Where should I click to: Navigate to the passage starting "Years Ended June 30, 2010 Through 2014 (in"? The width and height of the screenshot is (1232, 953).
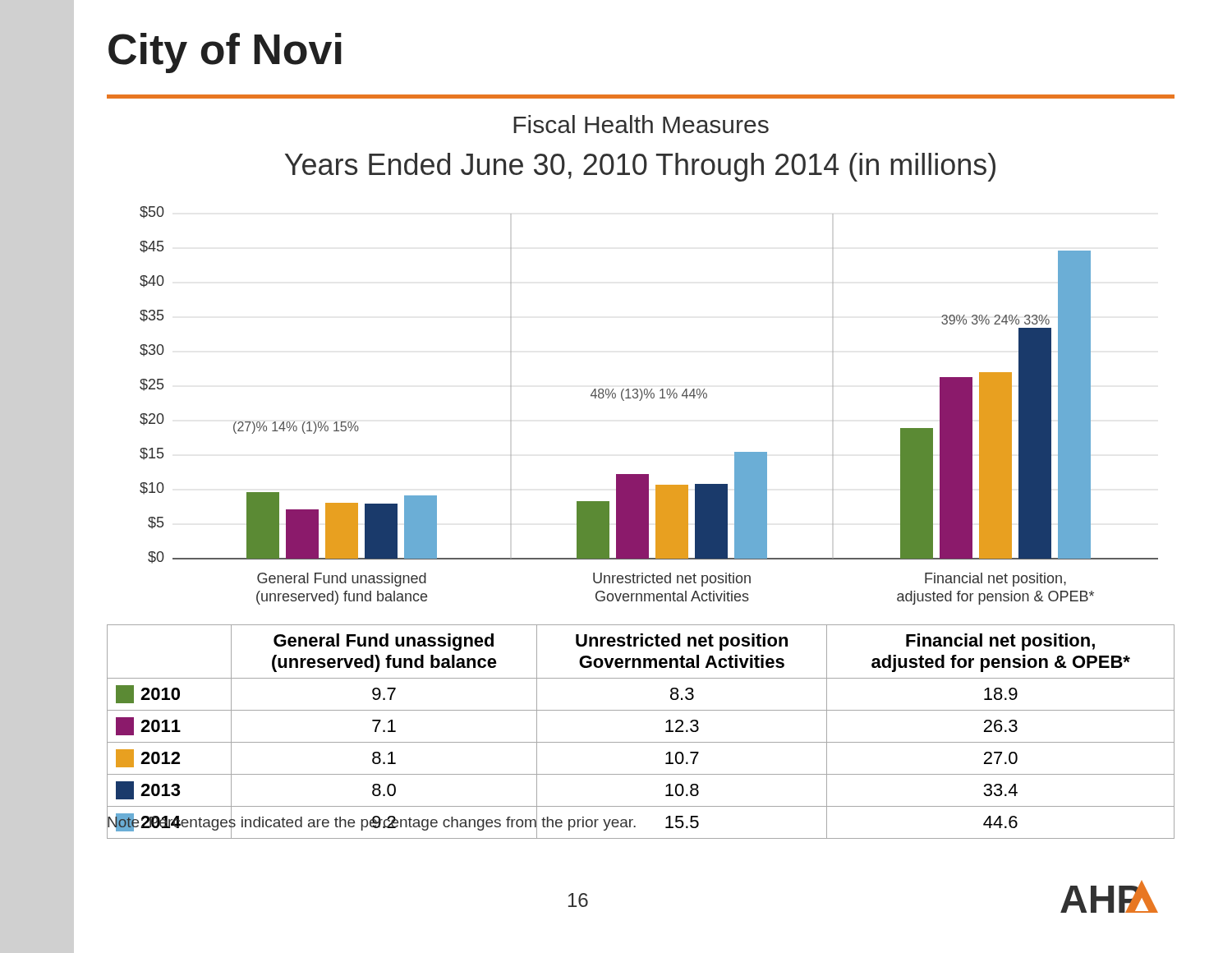641,165
